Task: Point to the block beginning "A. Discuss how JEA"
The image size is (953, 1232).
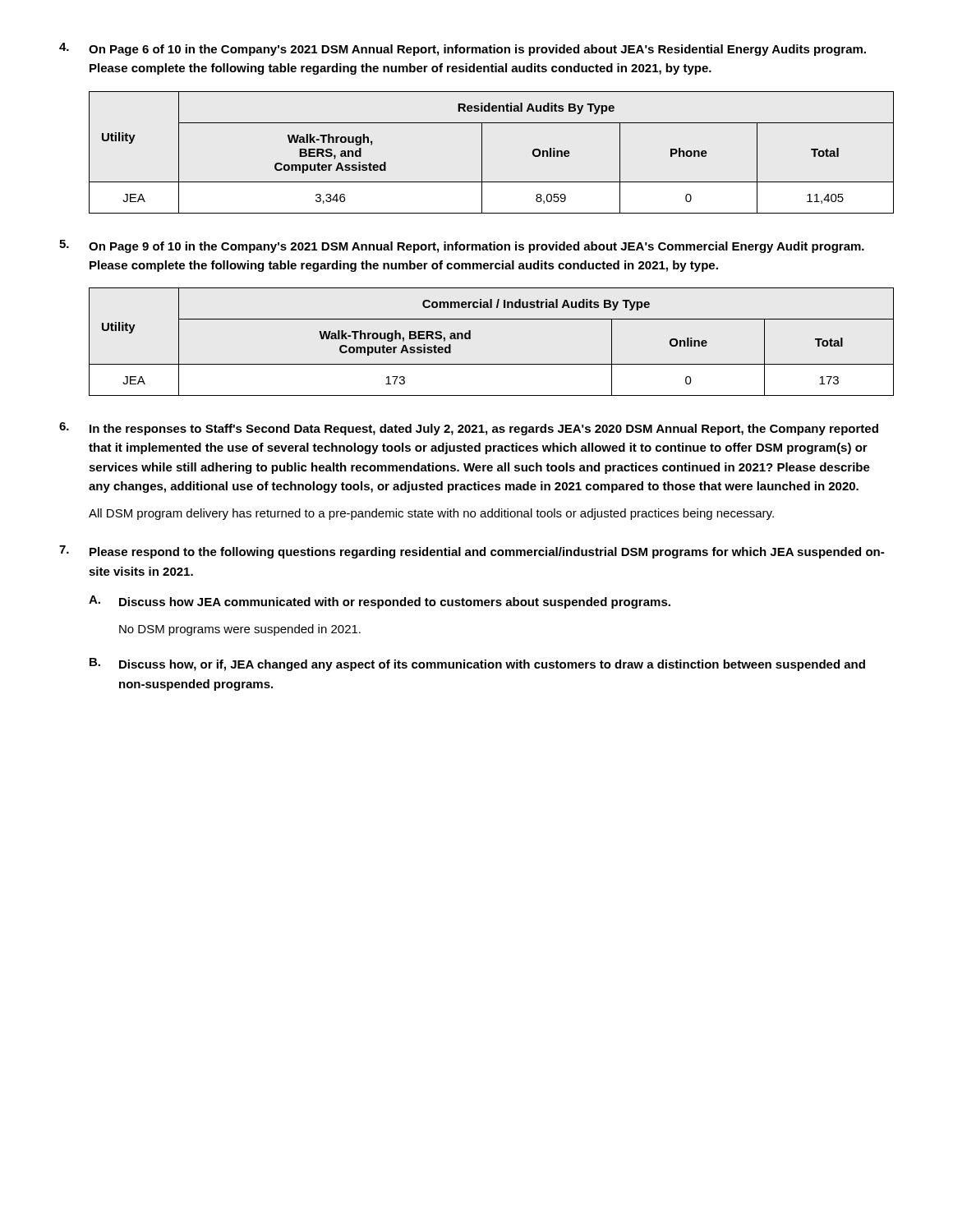Action: click(x=491, y=602)
